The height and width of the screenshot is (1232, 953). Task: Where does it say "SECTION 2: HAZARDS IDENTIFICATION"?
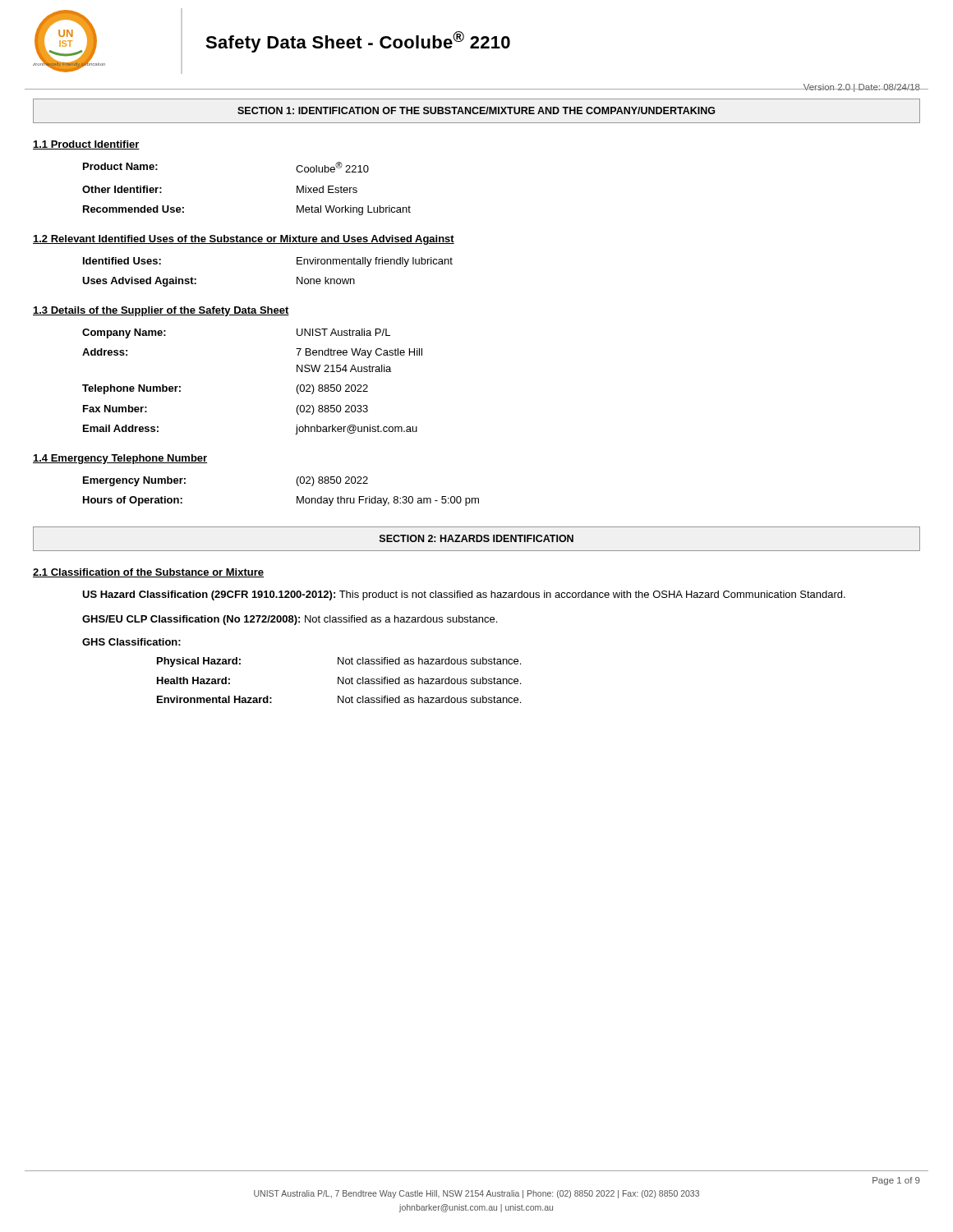[x=476, y=539]
